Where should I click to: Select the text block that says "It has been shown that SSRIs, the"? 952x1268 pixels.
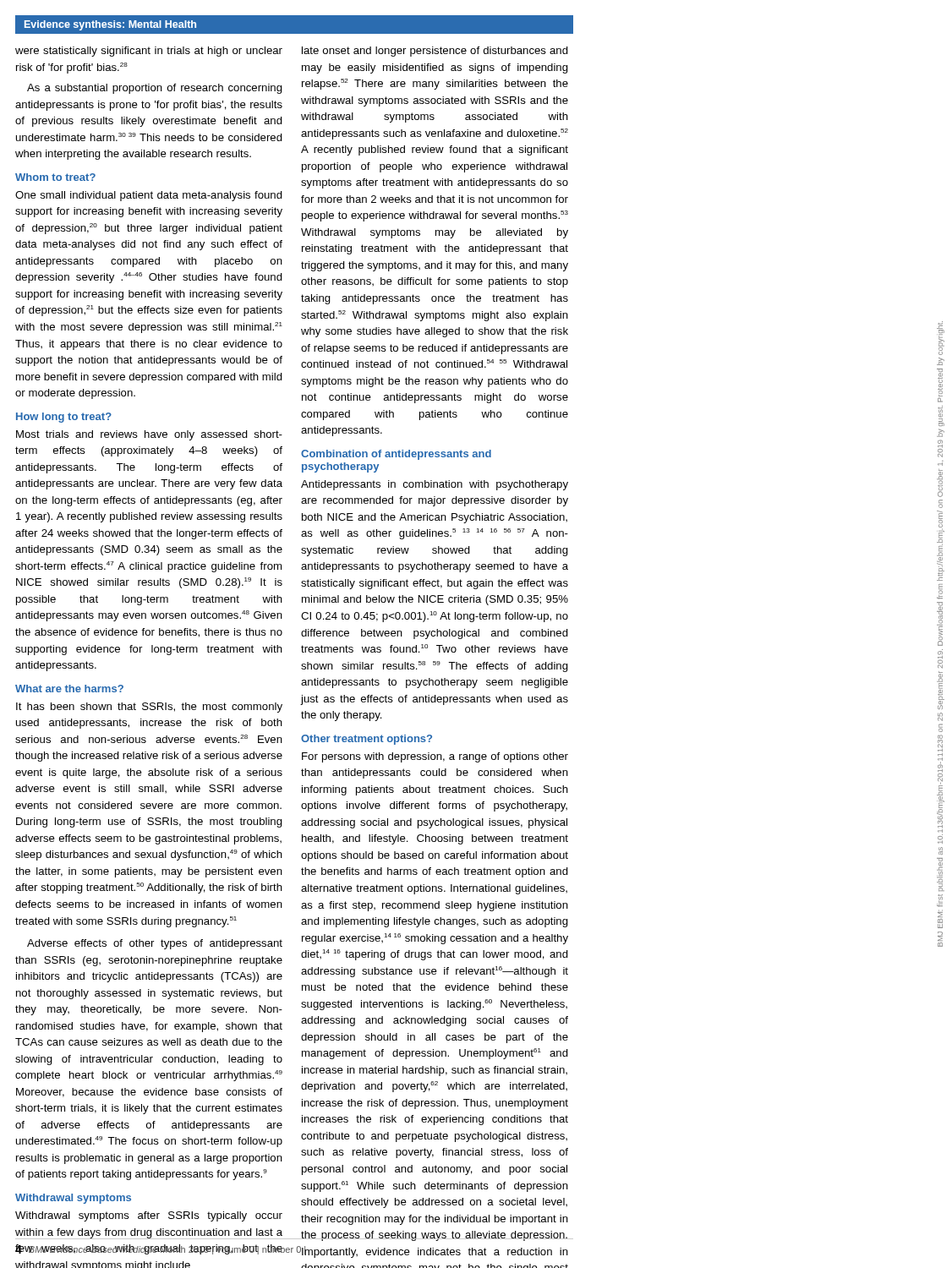point(149,813)
